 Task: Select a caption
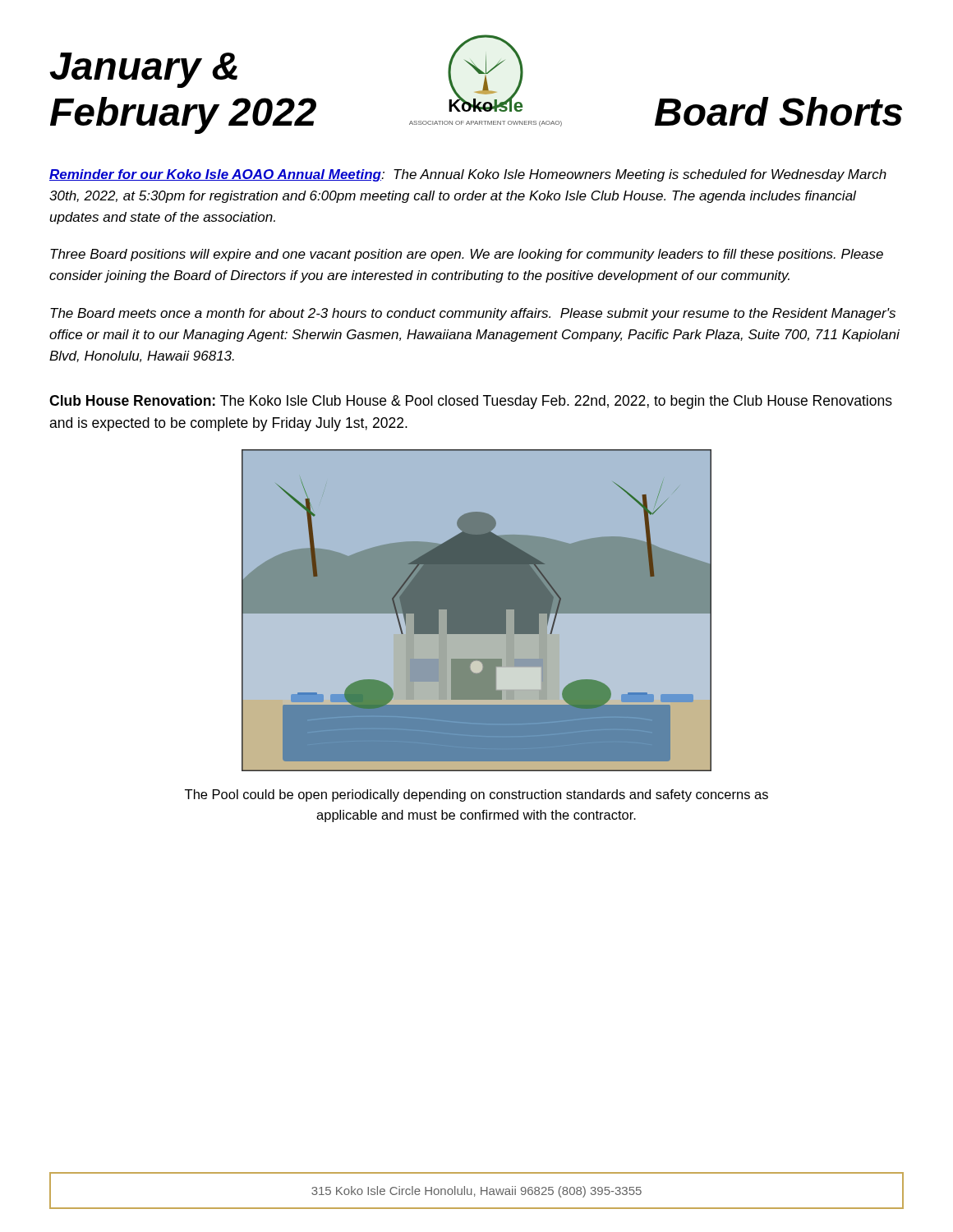click(476, 804)
